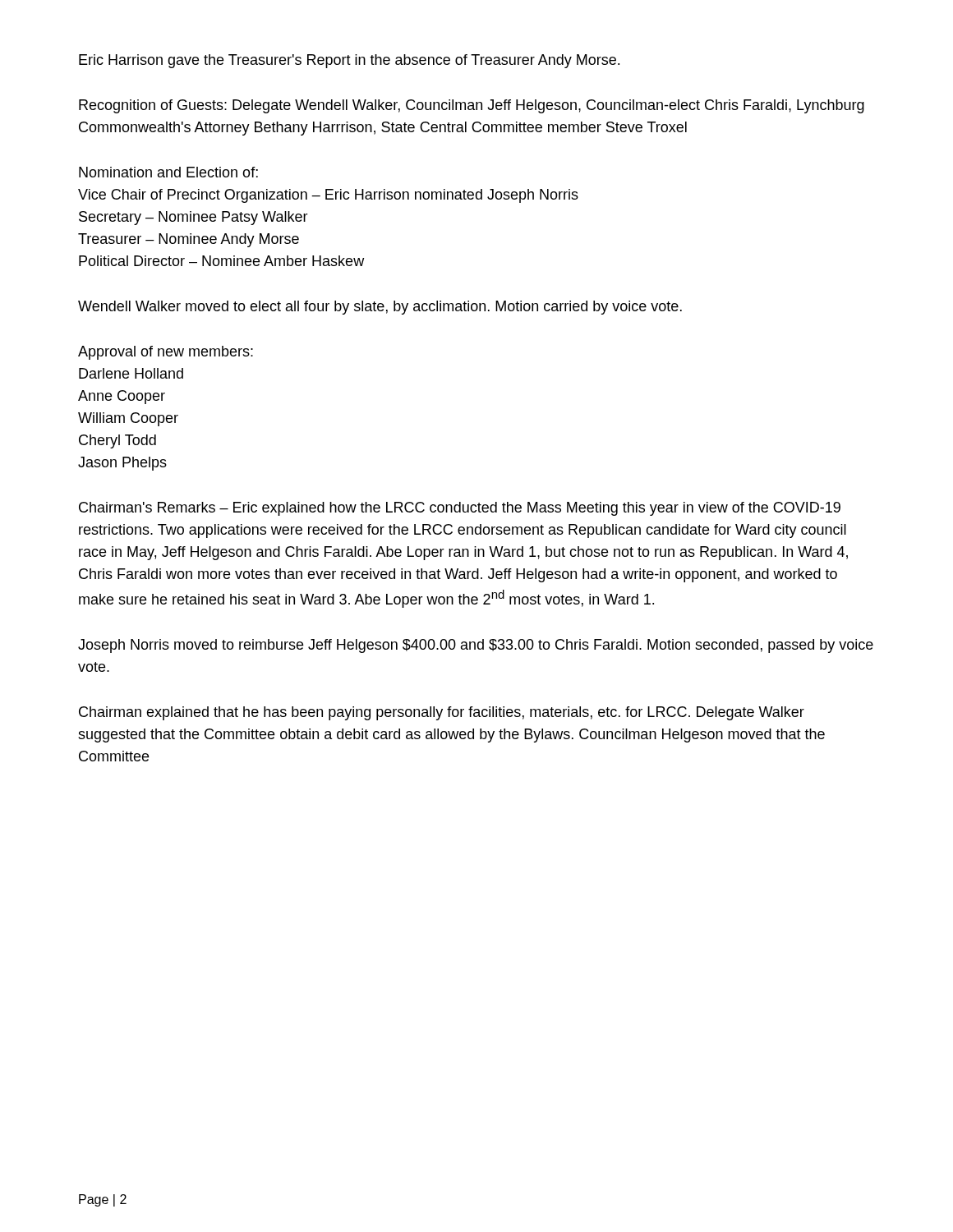Viewport: 953px width, 1232px height.
Task: Click the passage that begins "Chairman's Remarks – Eric"
Action: click(x=464, y=554)
